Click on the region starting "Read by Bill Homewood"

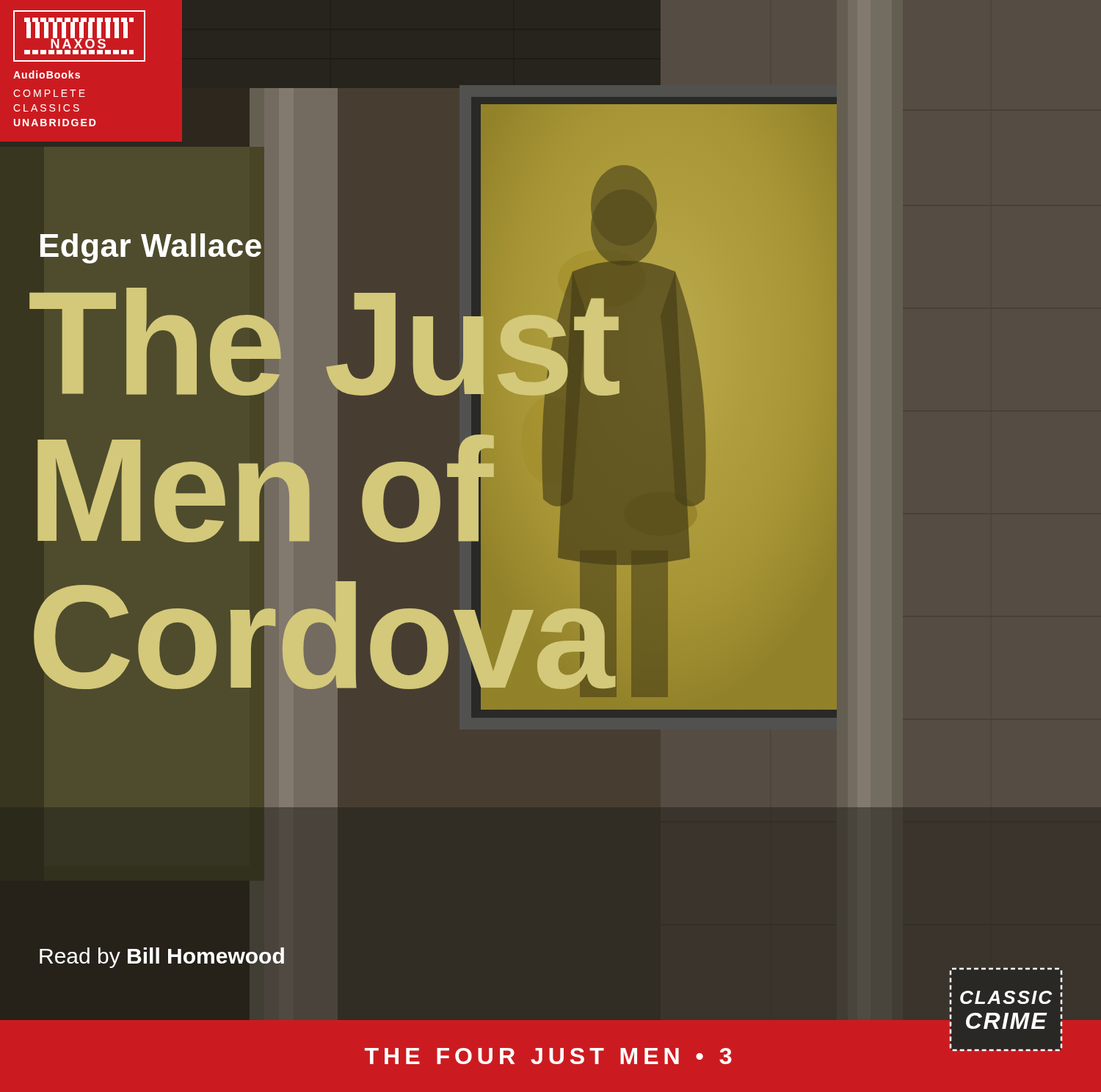[x=162, y=956]
